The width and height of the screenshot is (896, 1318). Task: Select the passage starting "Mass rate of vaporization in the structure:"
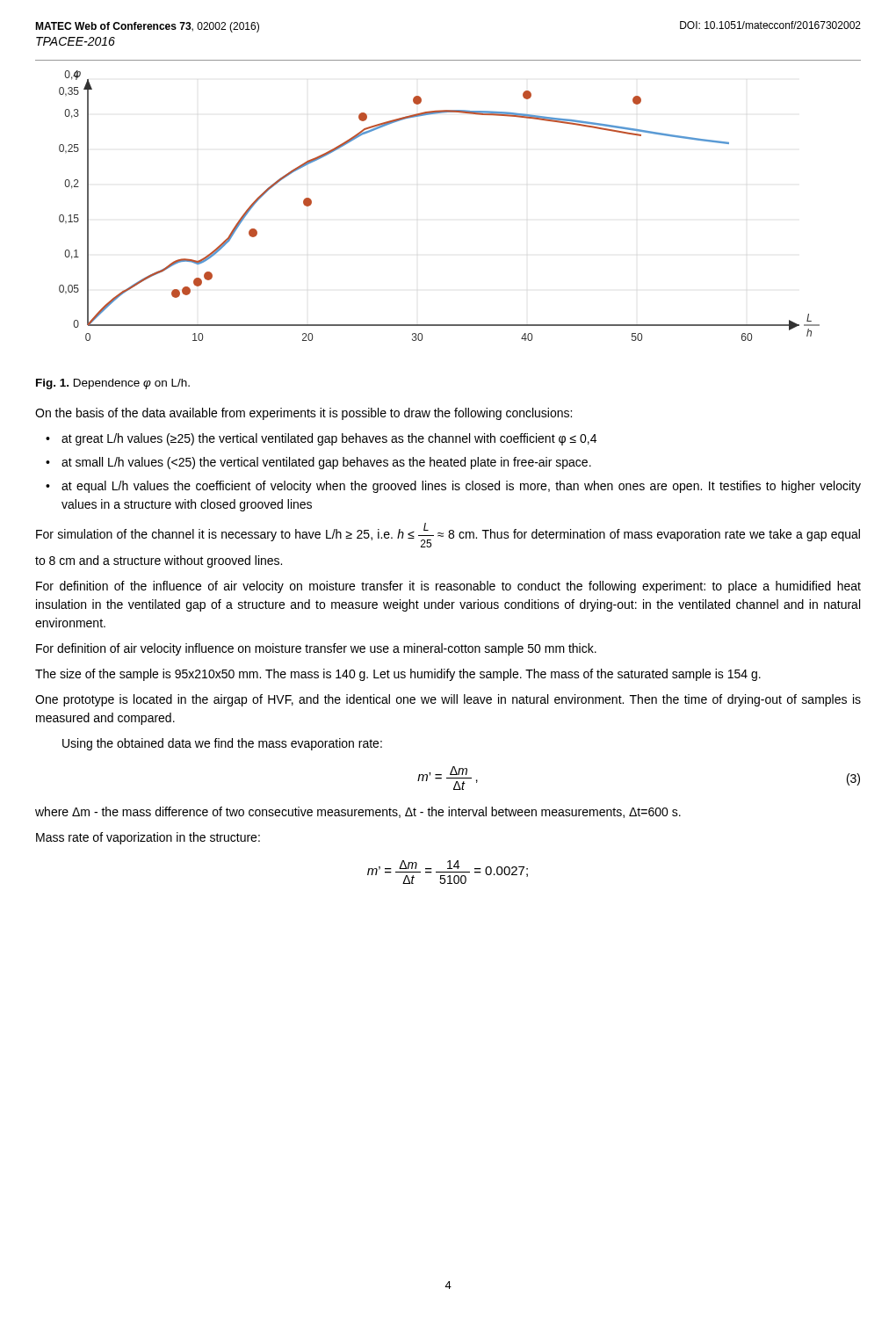[x=148, y=838]
